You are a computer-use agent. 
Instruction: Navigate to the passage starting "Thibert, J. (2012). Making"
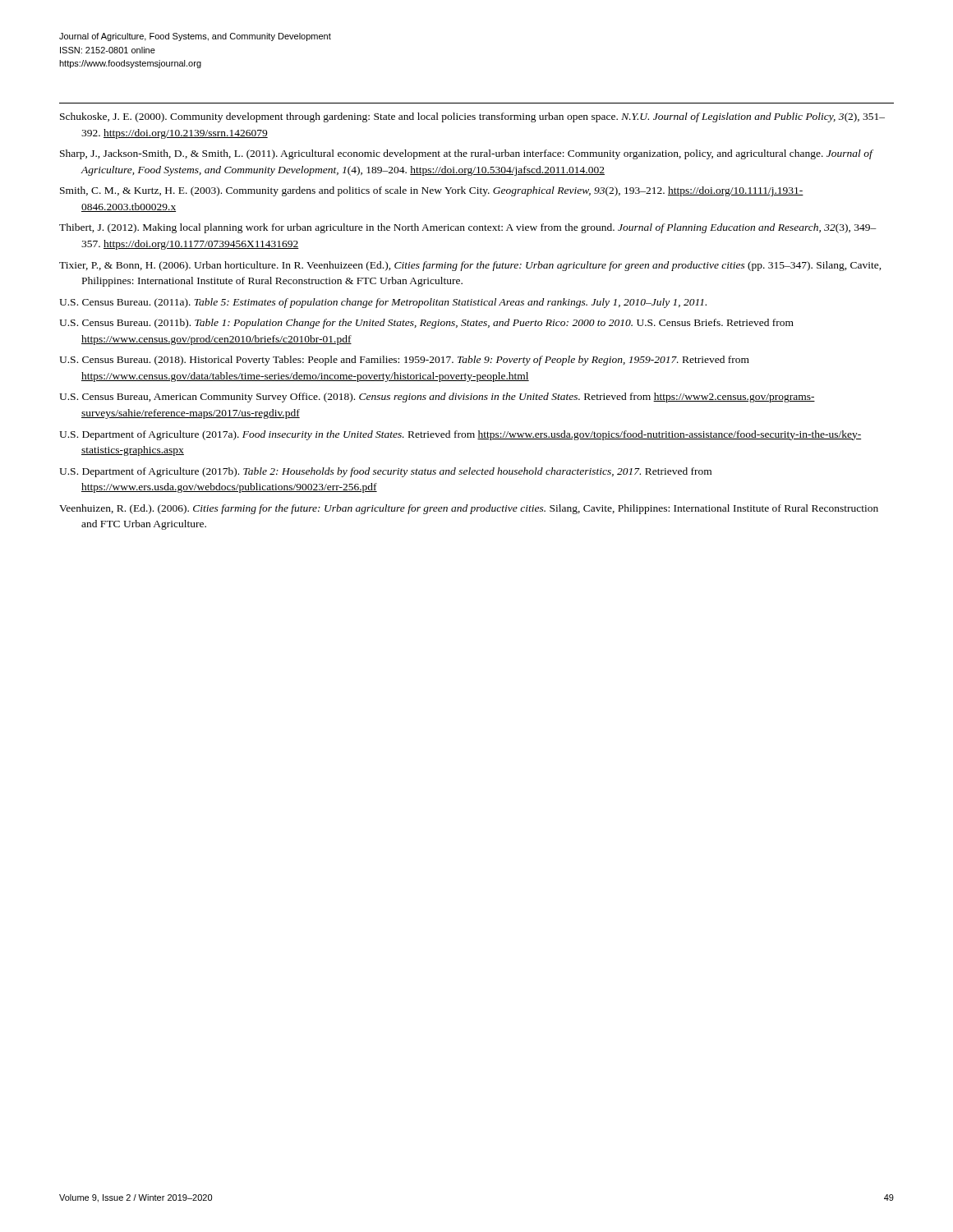point(468,235)
